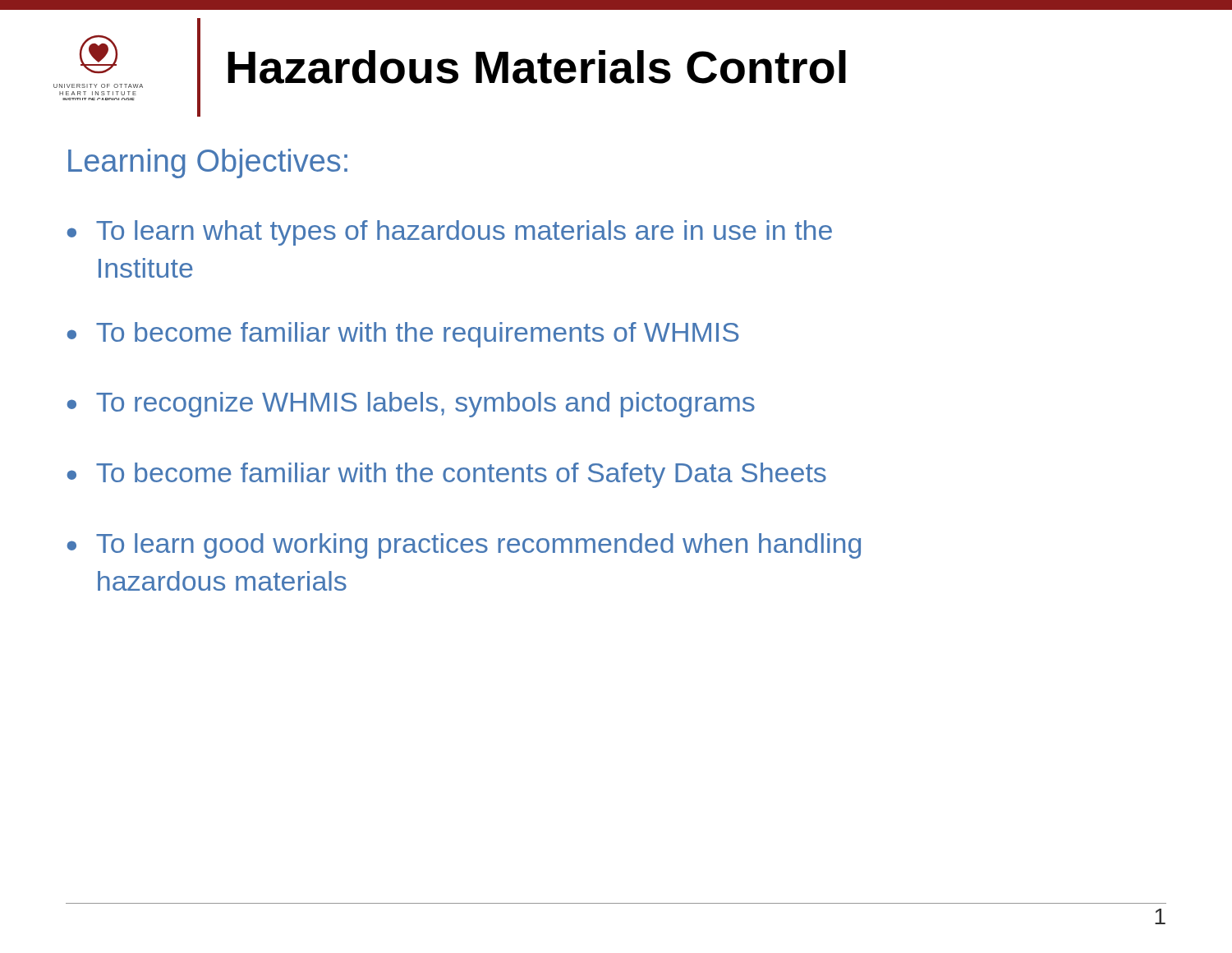
Task: Point to the element starting "Hazardous Materials Control"
Action: coord(537,67)
